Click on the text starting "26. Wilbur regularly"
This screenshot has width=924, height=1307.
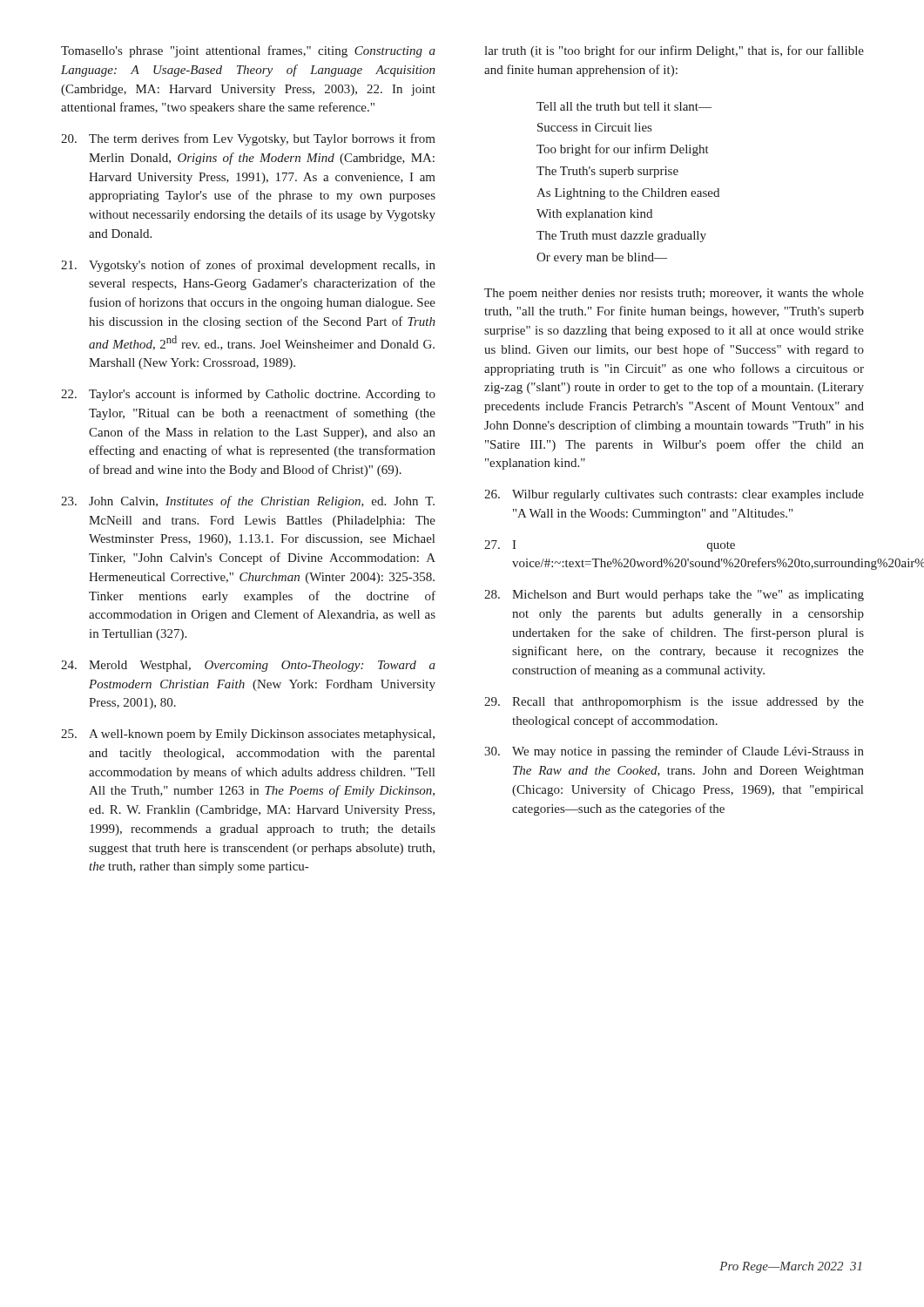click(x=674, y=504)
